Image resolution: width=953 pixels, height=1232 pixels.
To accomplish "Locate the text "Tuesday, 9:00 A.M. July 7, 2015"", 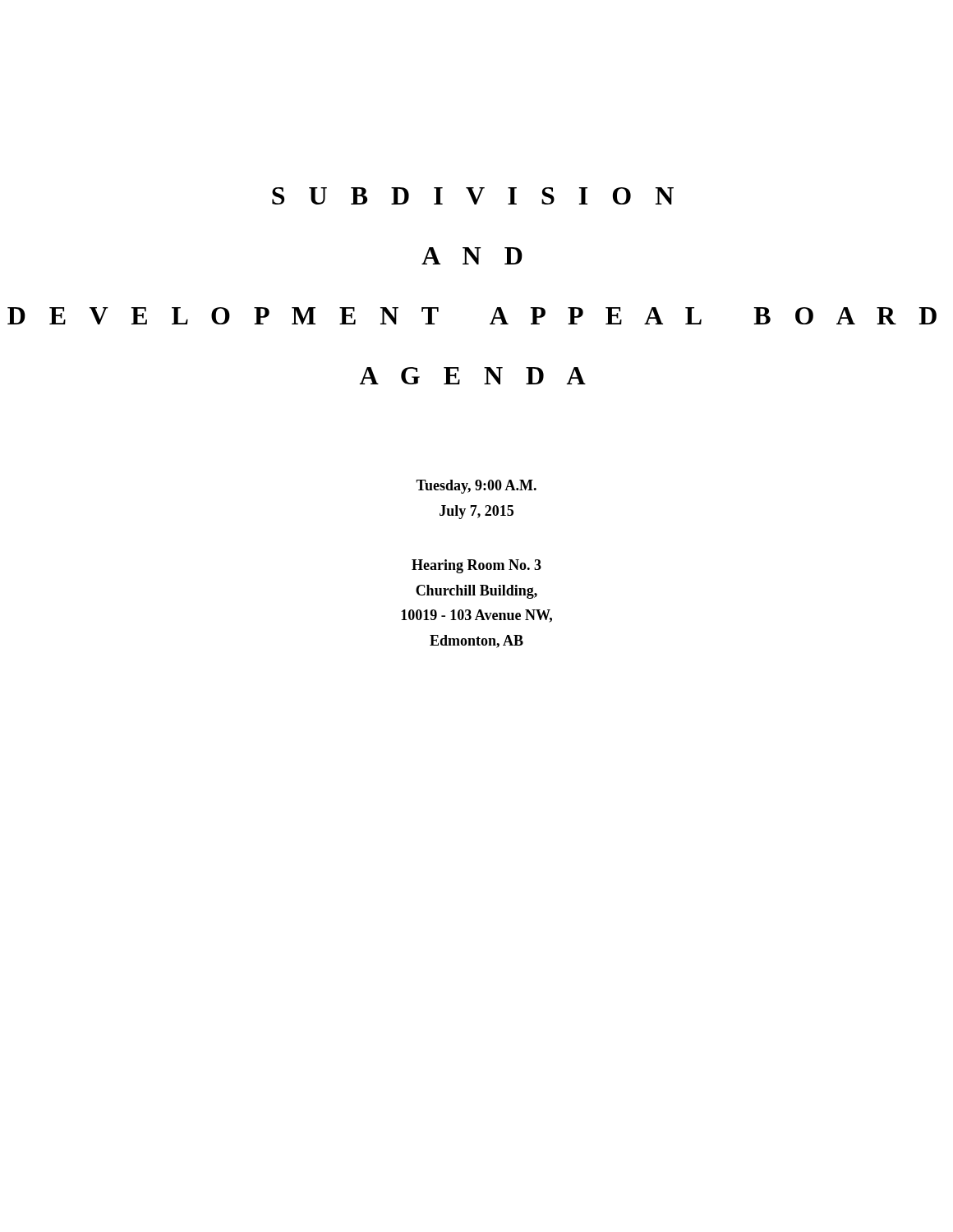I will [476, 498].
